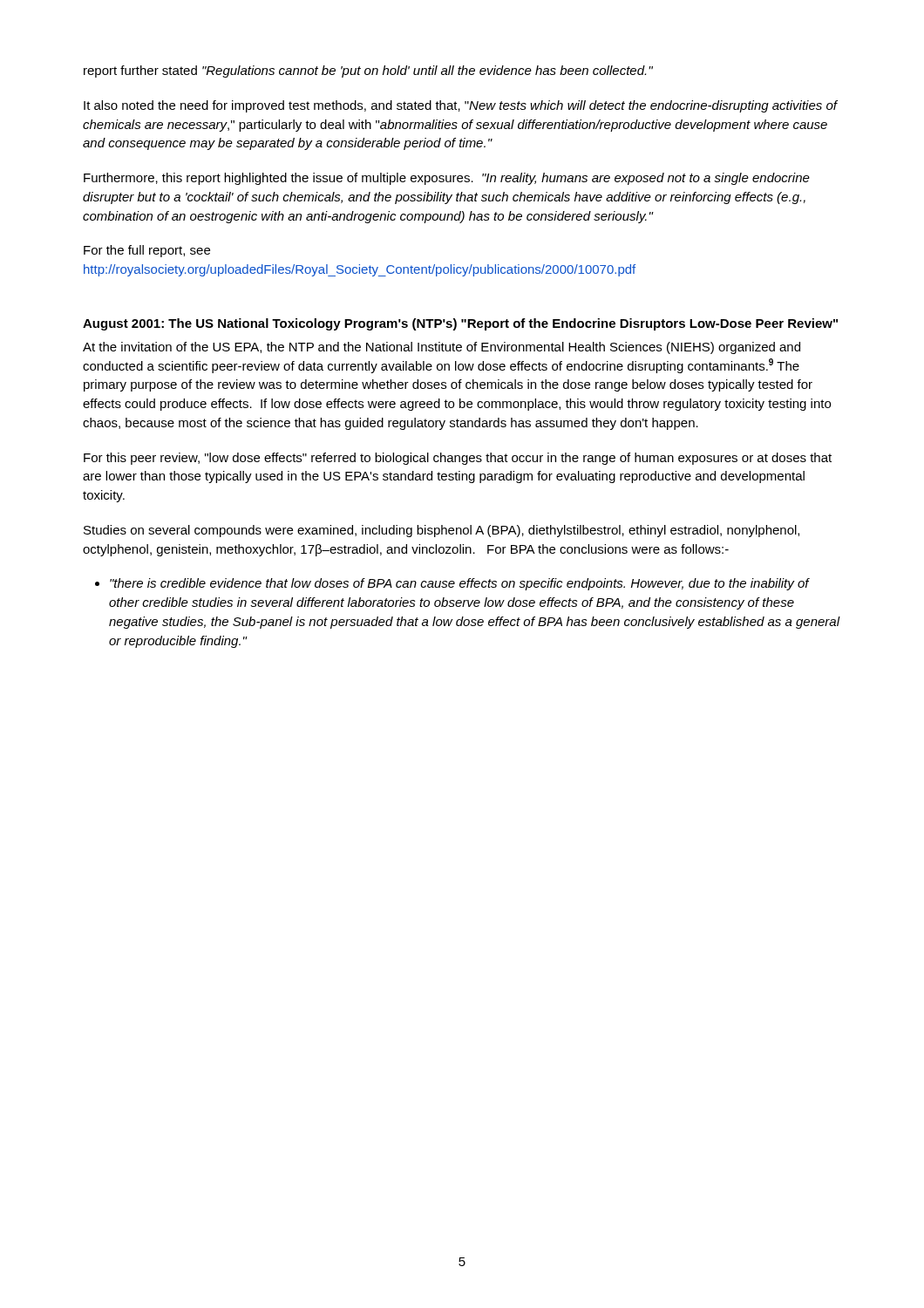Select the section header that reads "August 2001: The US"
This screenshot has height=1308, width=924.
point(462,323)
